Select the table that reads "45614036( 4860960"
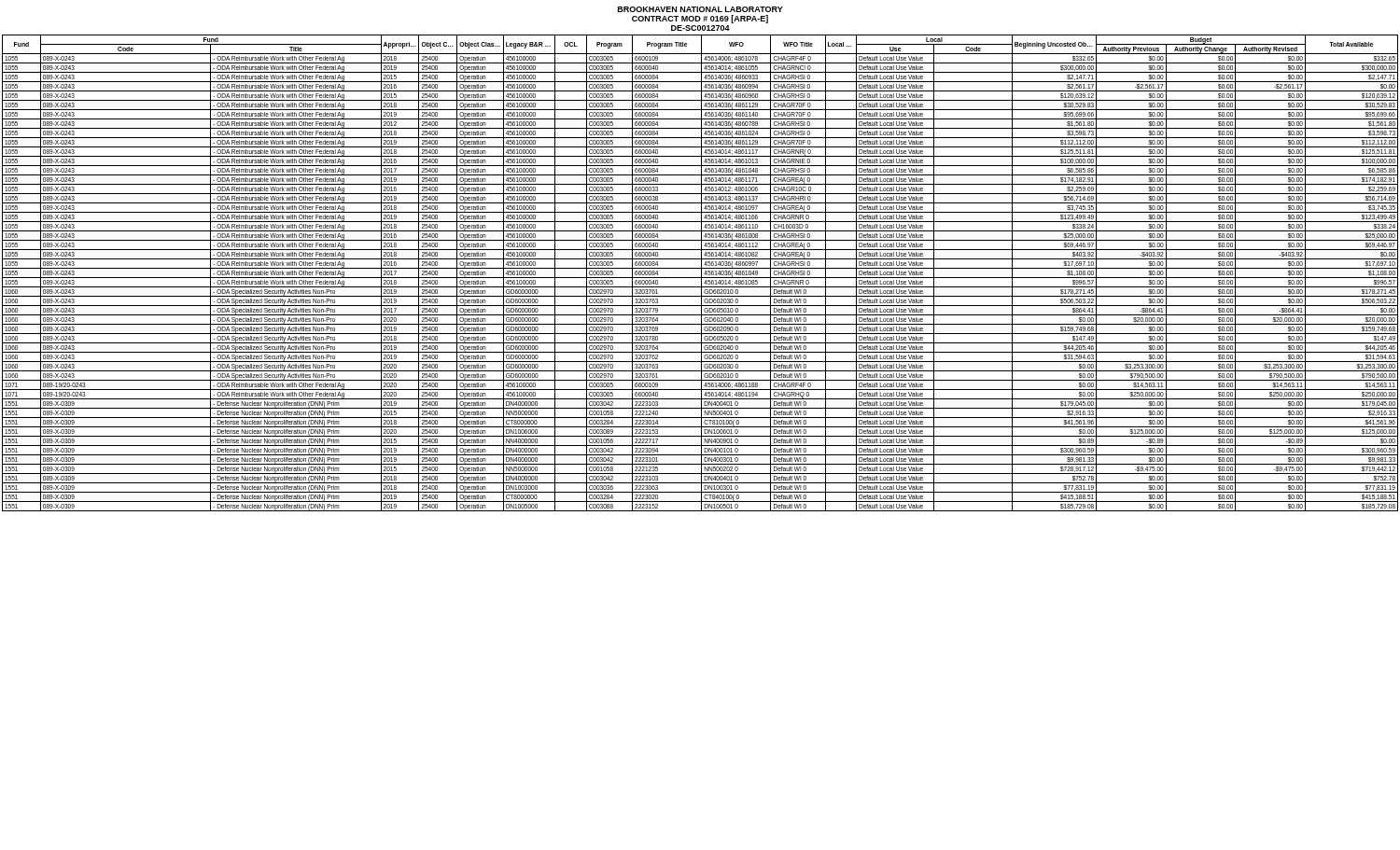The height and width of the screenshot is (850, 1400). point(700,273)
